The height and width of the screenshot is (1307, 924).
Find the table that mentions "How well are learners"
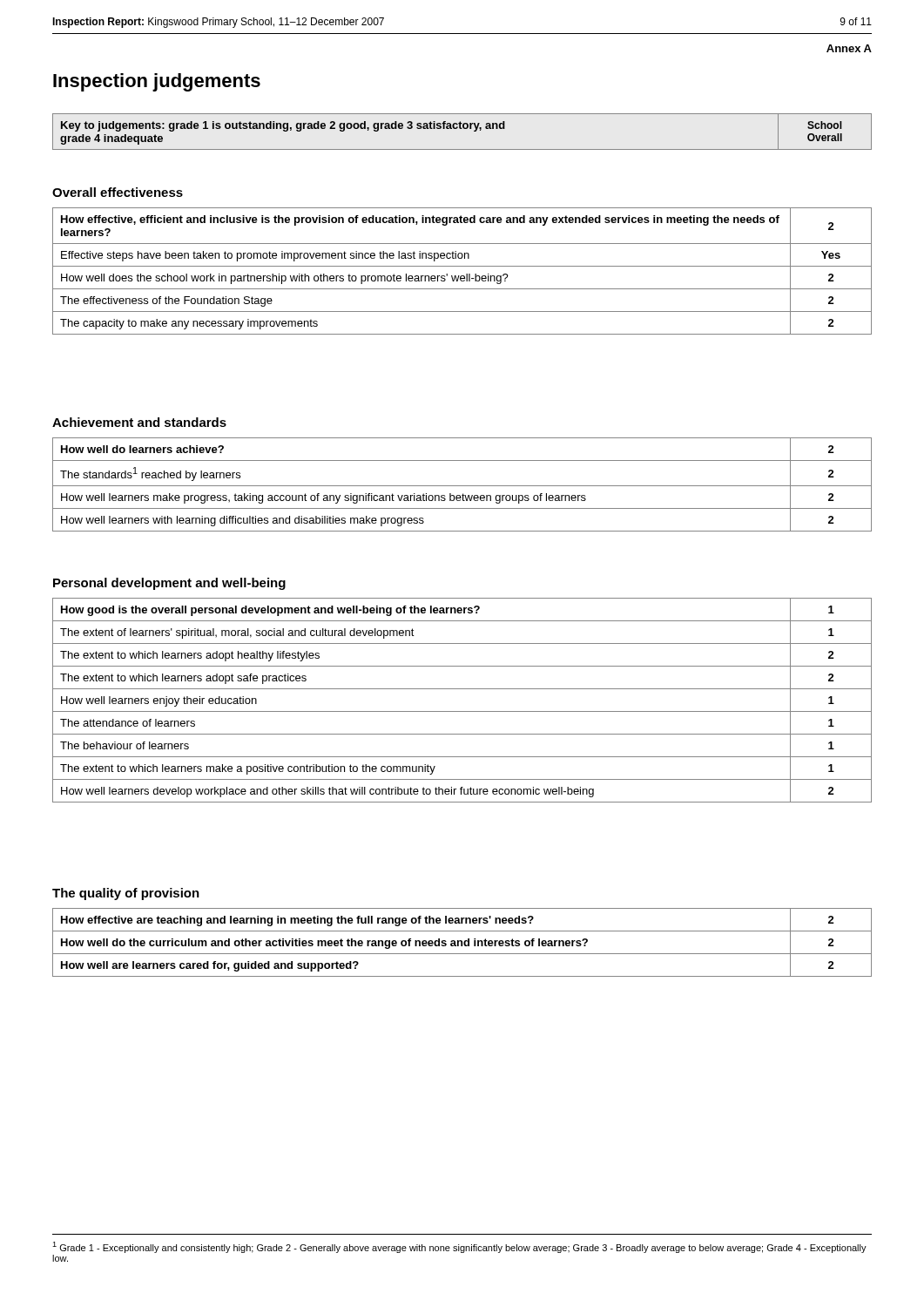[x=462, y=942]
